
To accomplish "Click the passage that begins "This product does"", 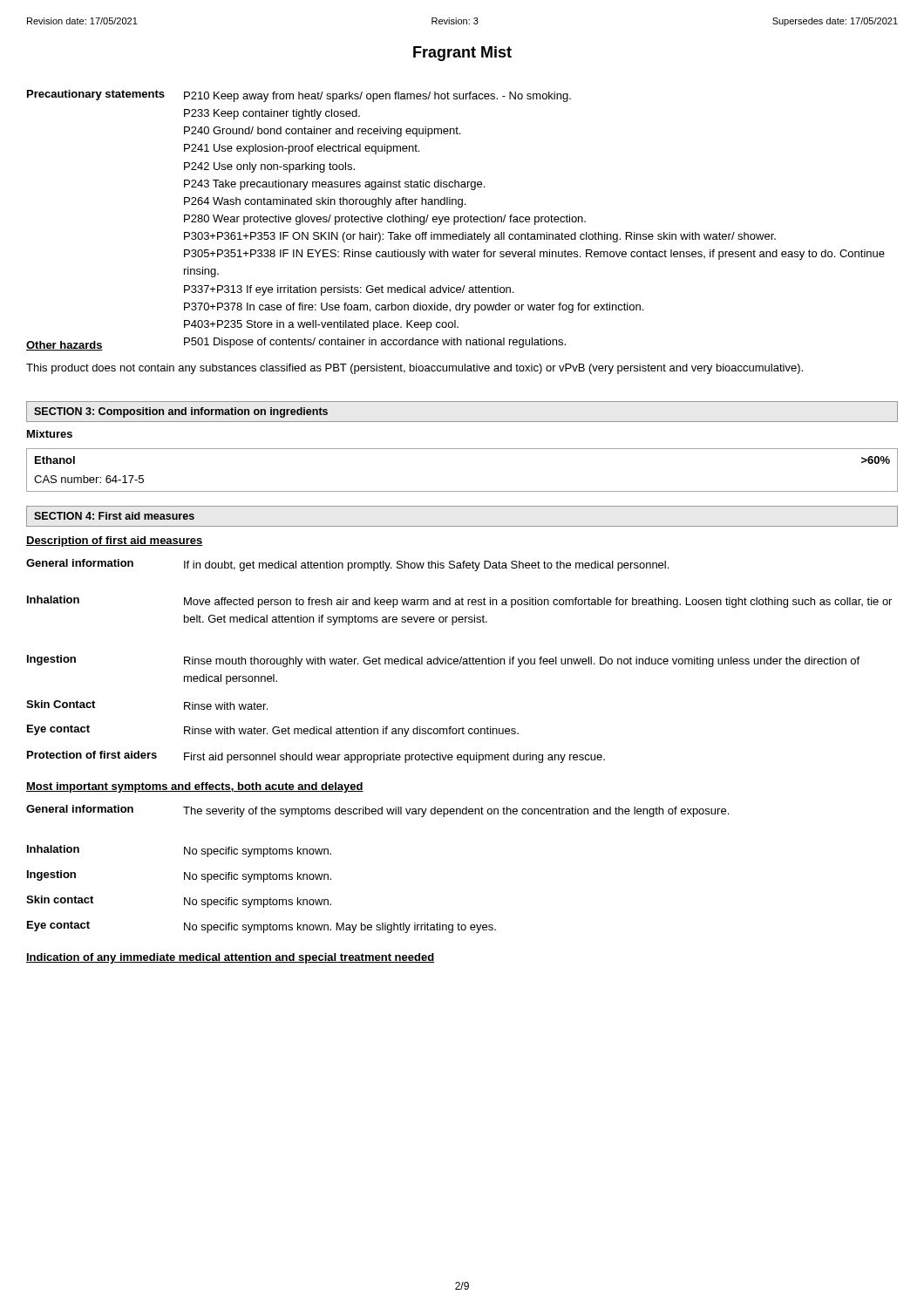I will [x=415, y=368].
